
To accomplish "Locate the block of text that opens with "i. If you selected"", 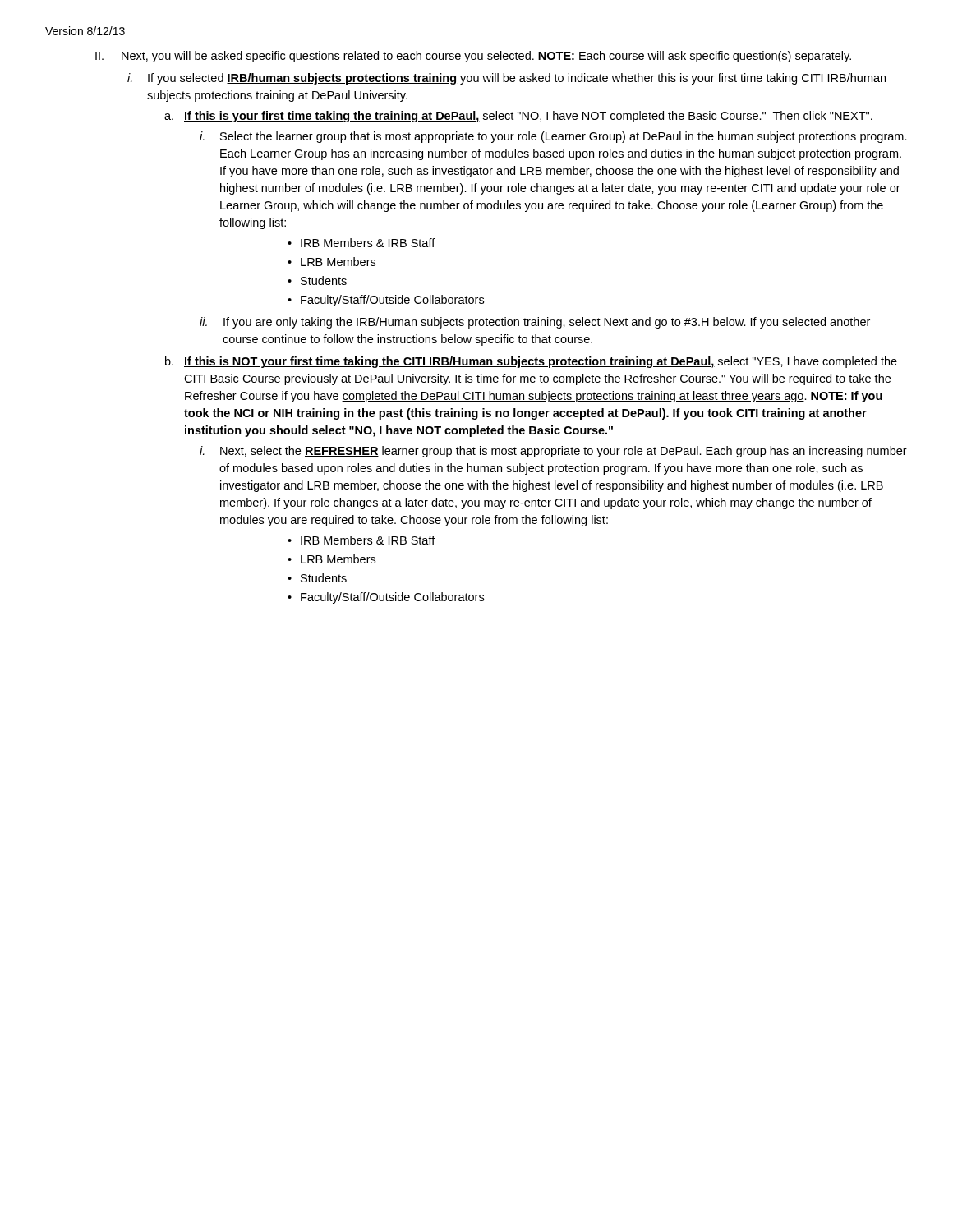I will click(x=518, y=87).
